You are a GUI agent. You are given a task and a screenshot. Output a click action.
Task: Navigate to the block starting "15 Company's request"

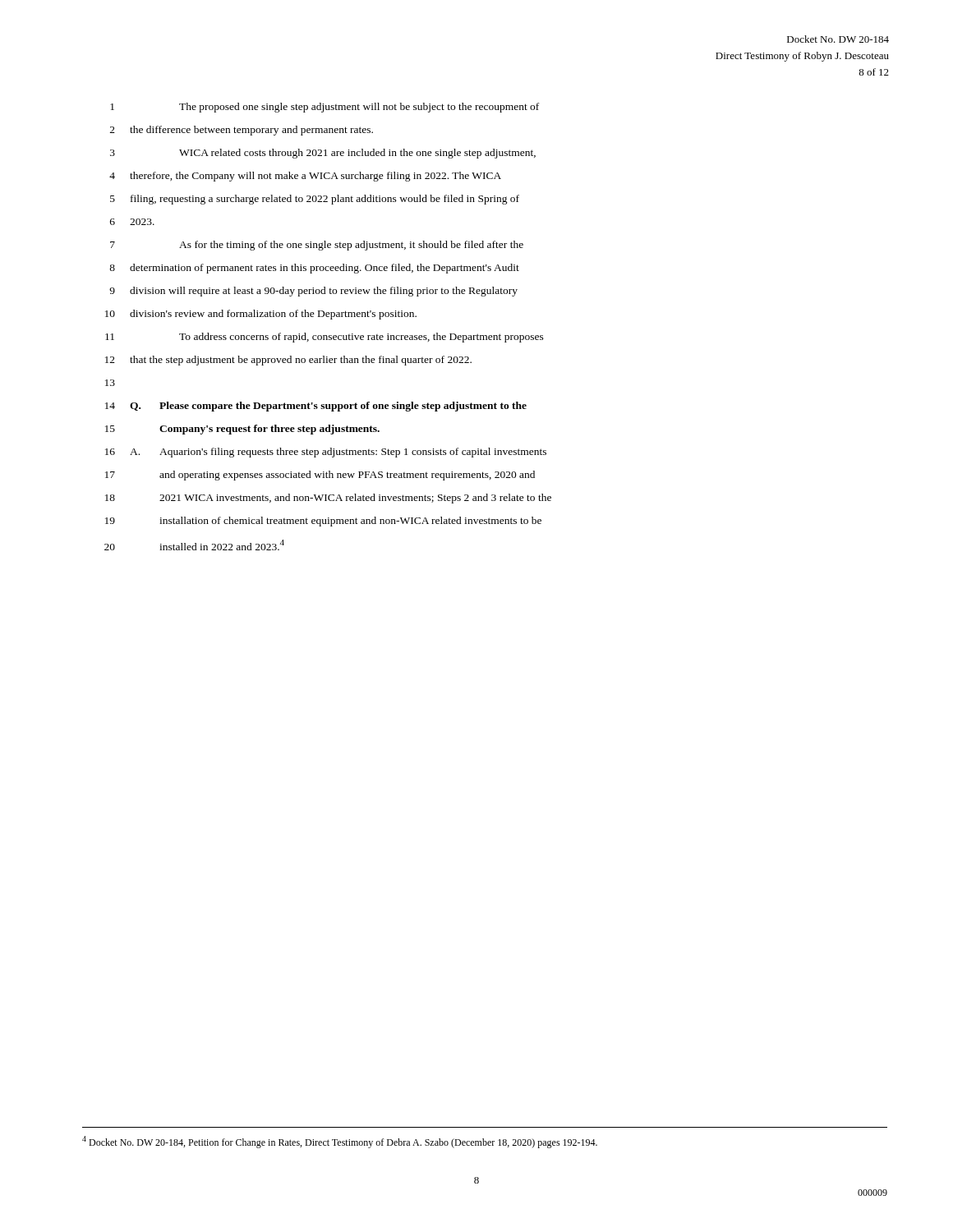pos(242,430)
